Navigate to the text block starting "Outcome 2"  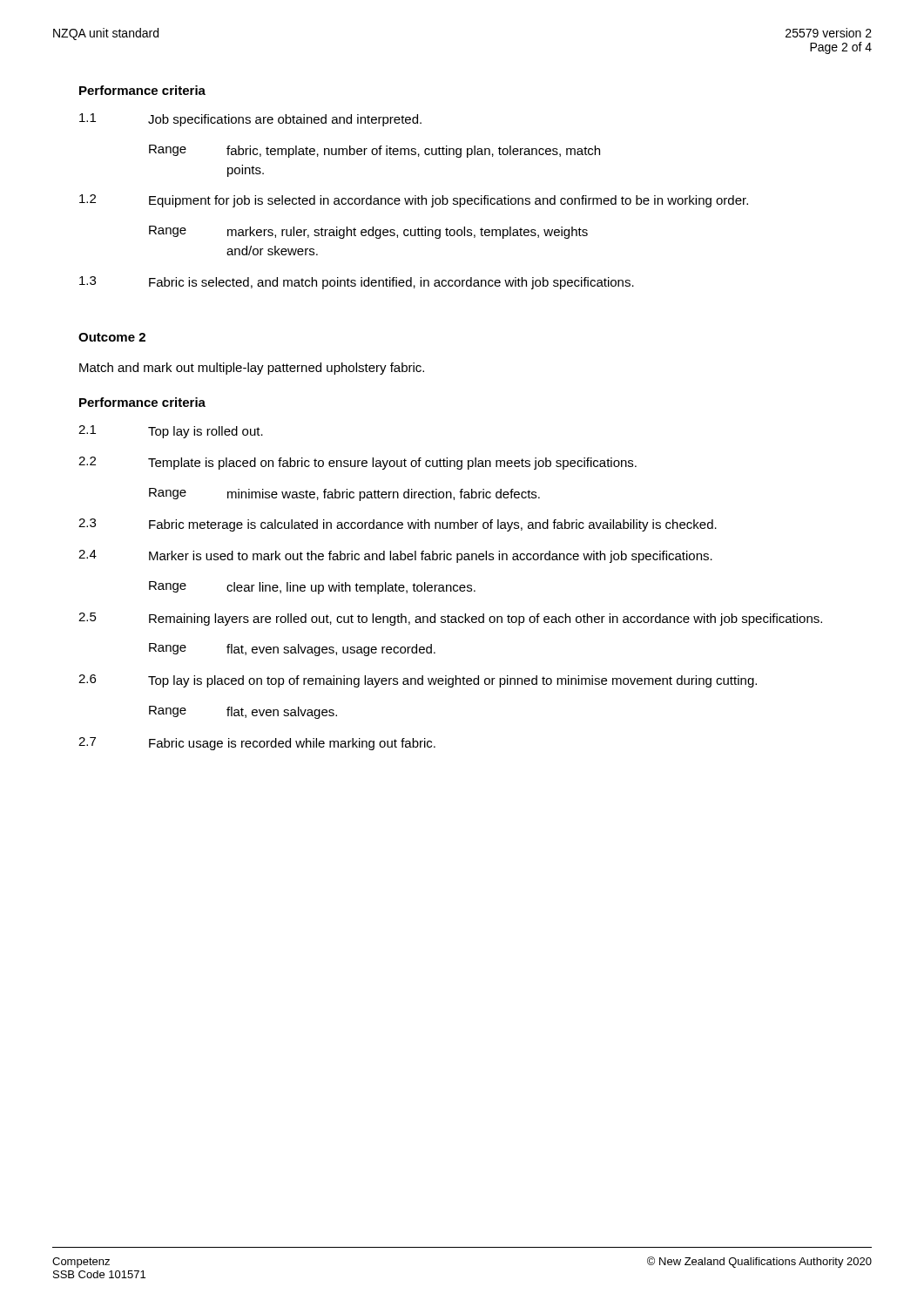tap(112, 337)
